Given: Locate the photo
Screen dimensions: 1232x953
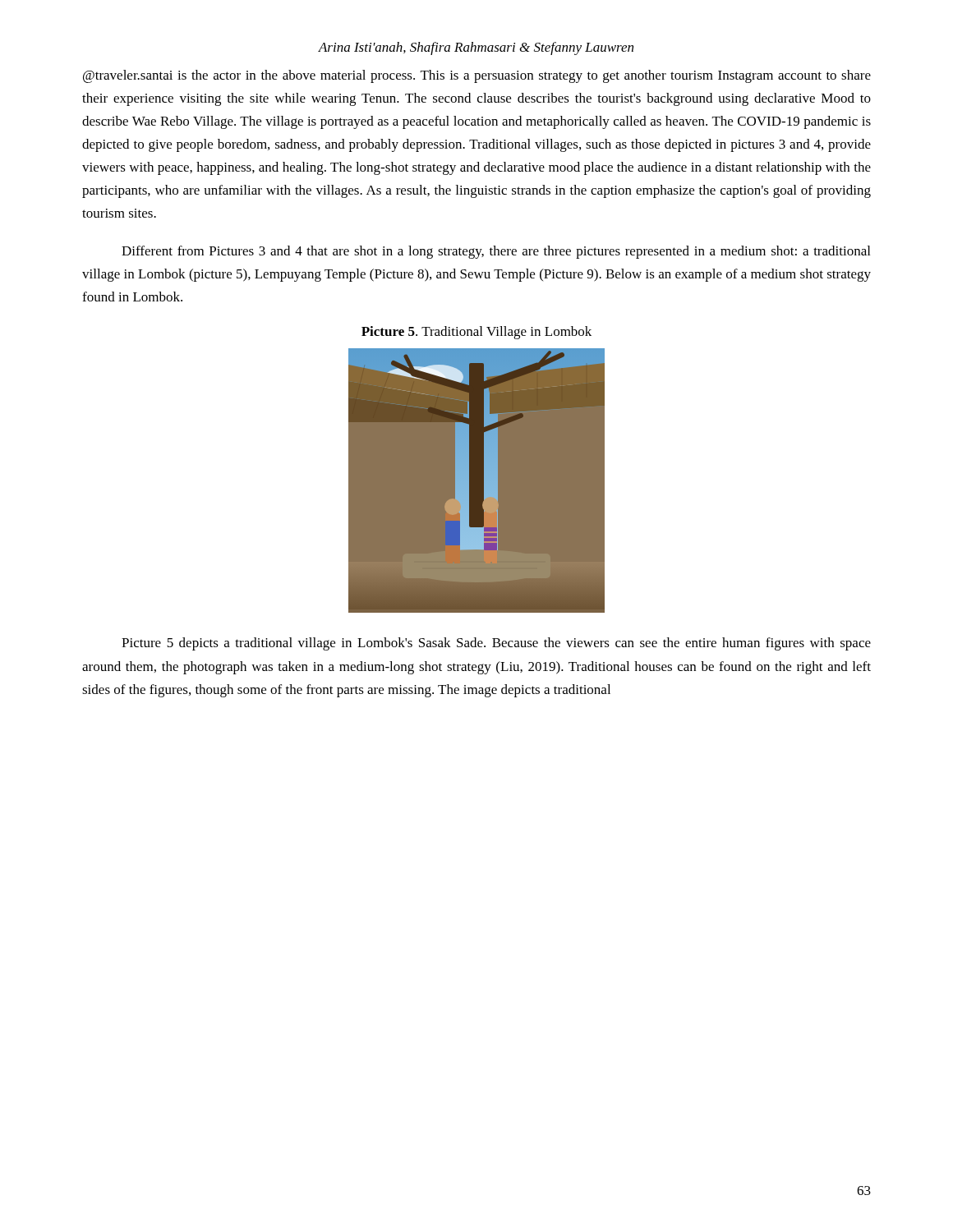Looking at the screenshot, I should (x=476, y=483).
